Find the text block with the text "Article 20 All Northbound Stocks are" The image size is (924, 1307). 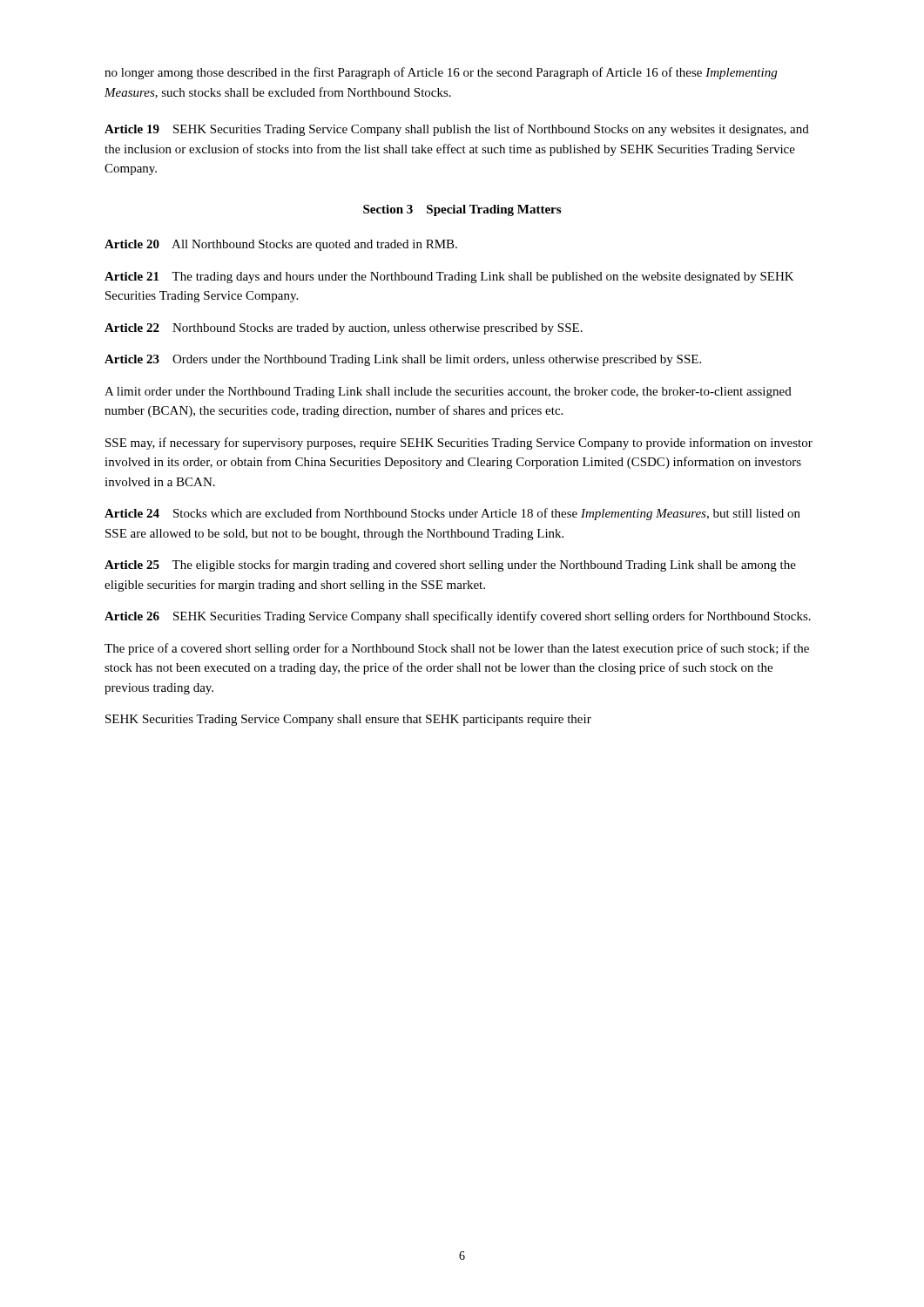[462, 244]
